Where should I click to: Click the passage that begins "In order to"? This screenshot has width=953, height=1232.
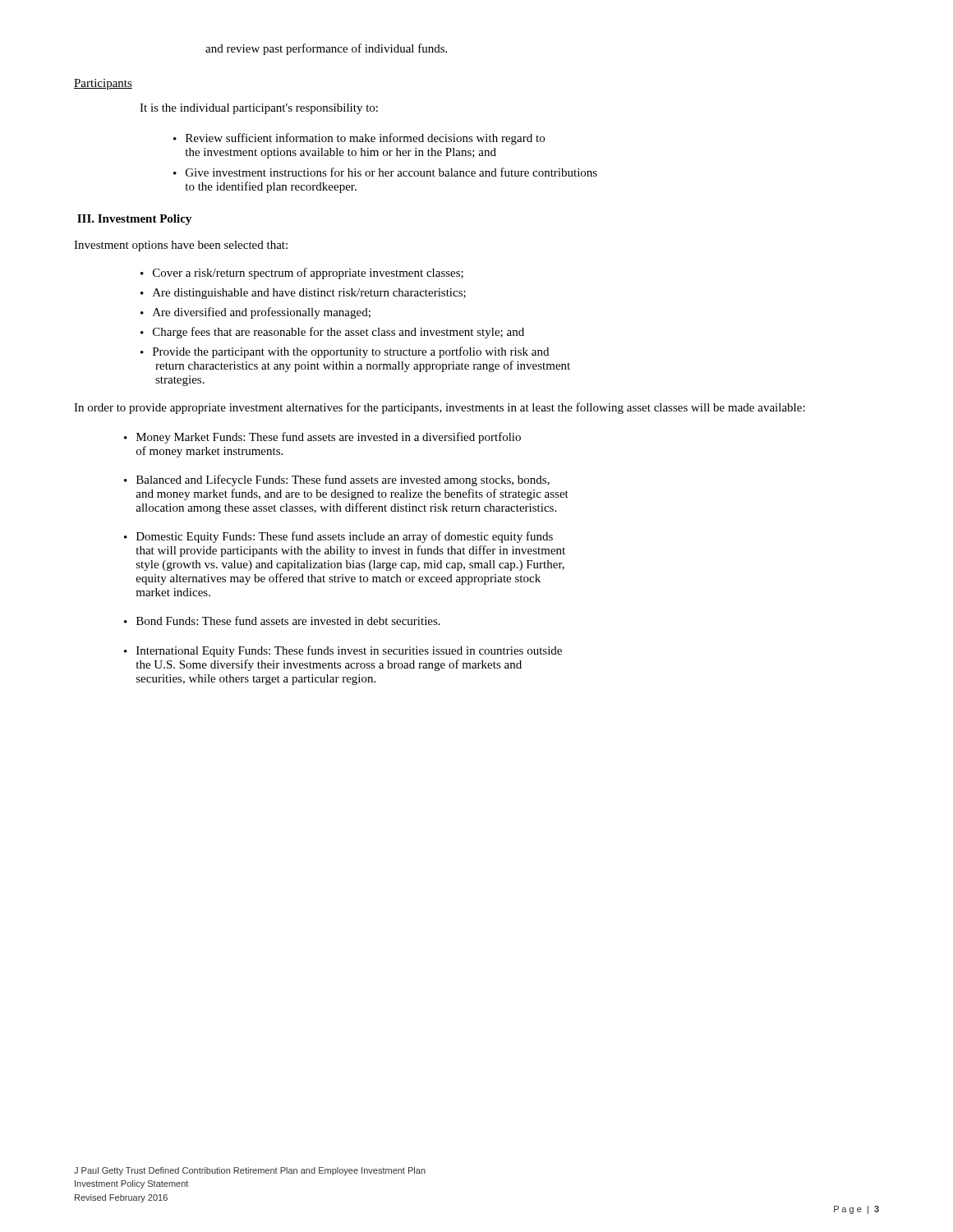(x=476, y=408)
